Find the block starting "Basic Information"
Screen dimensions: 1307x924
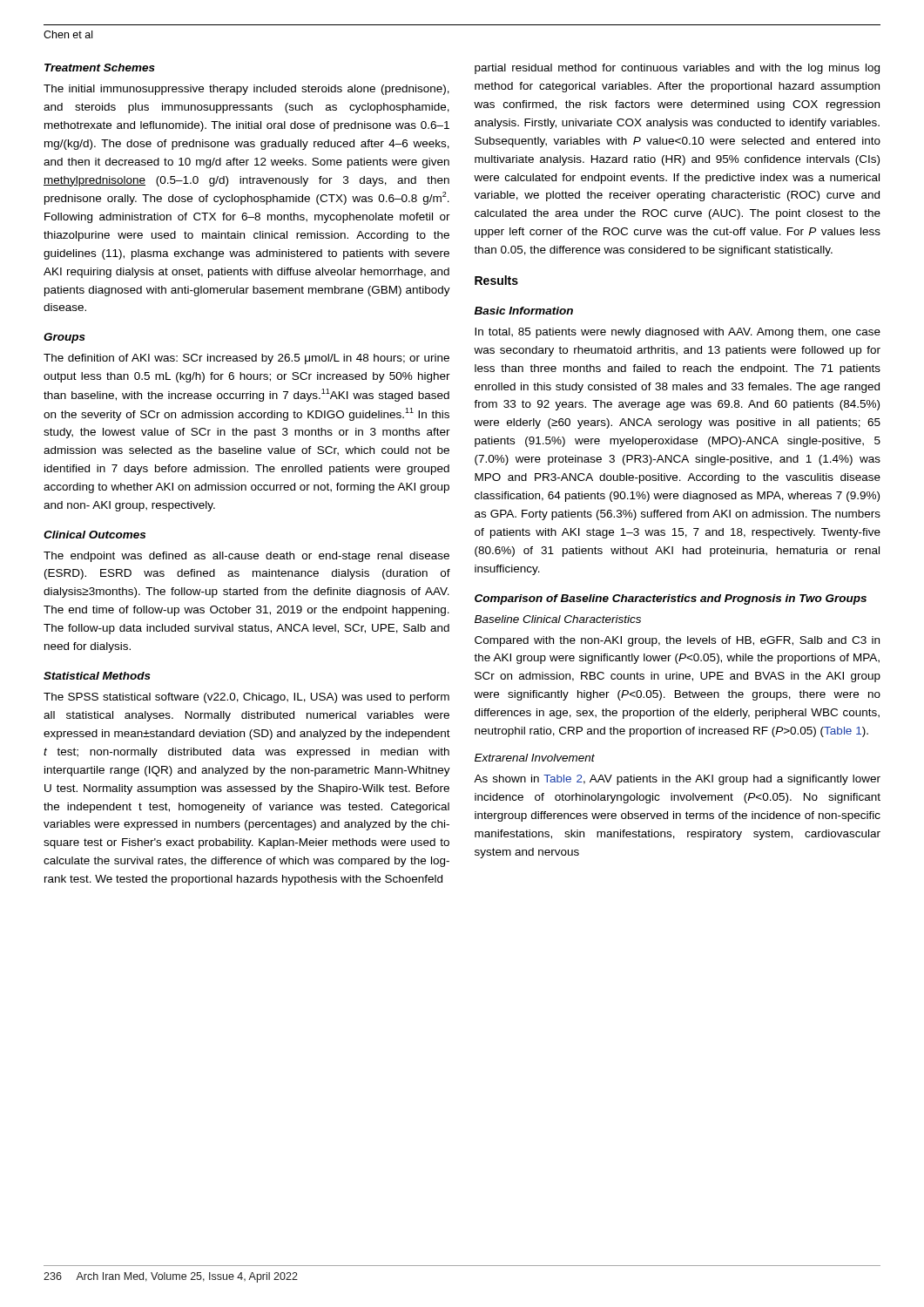pos(524,311)
